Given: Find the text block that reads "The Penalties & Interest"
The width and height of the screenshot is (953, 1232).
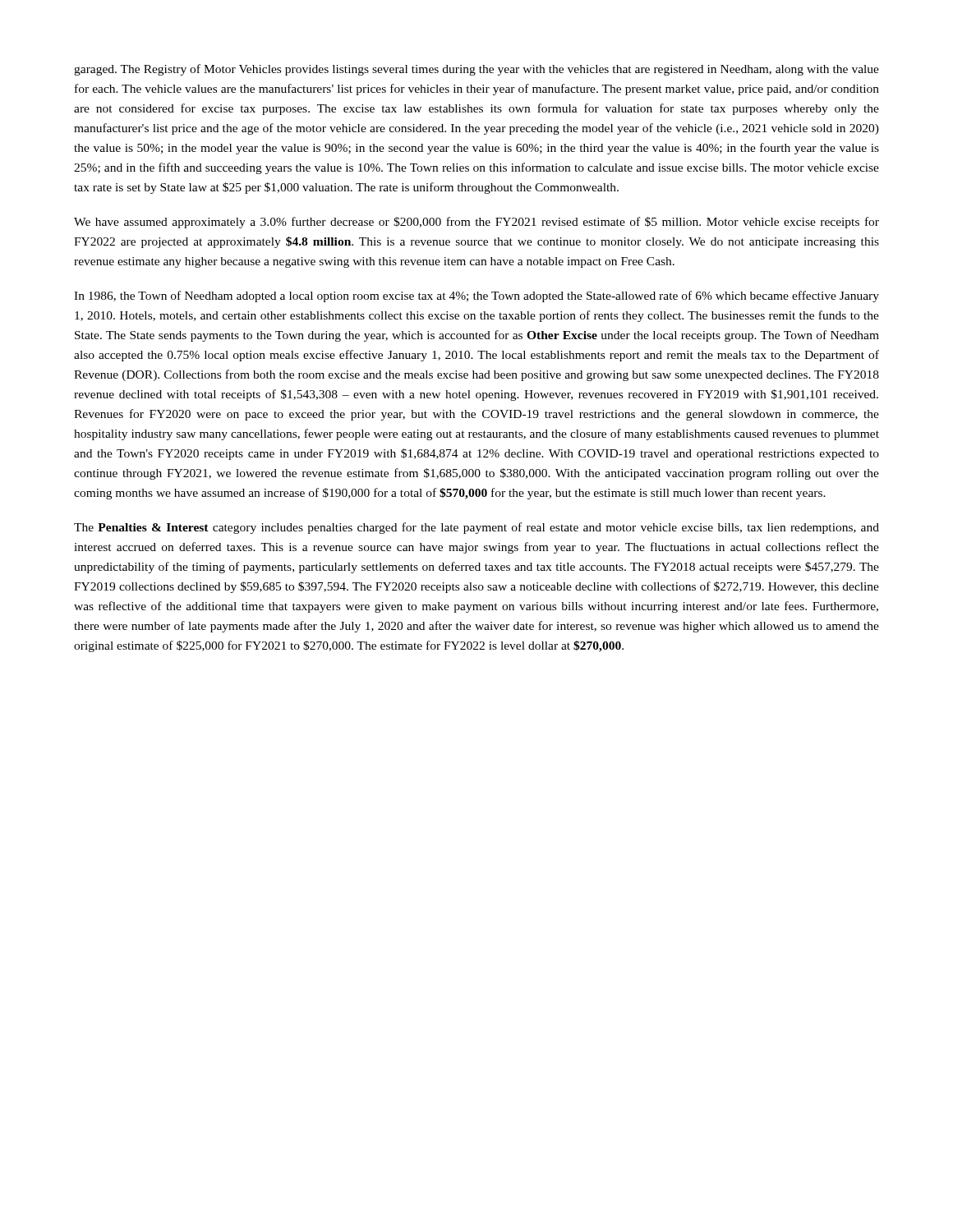Looking at the screenshot, I should 476,586.
